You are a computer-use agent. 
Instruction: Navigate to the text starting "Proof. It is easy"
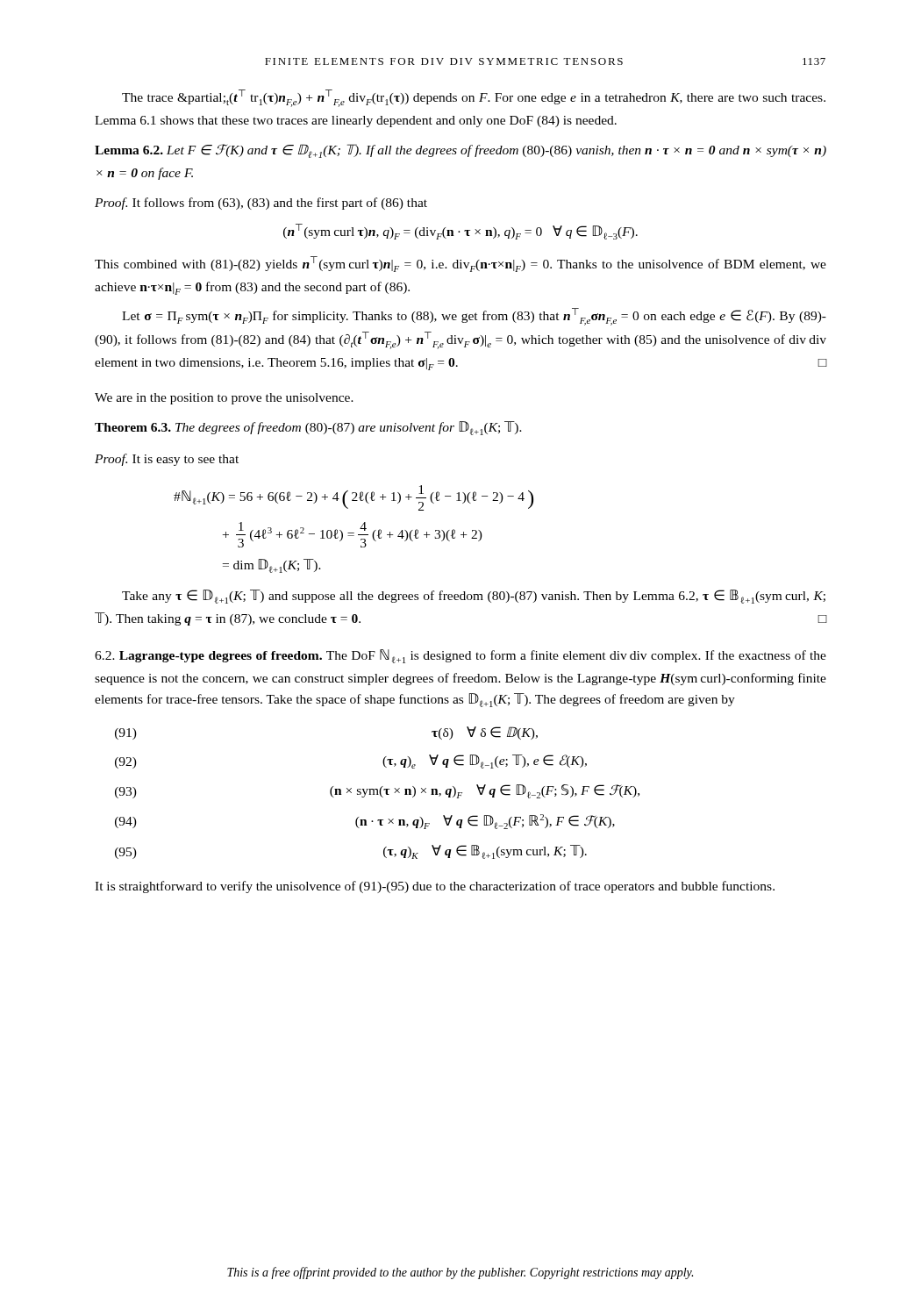point(167,458)
